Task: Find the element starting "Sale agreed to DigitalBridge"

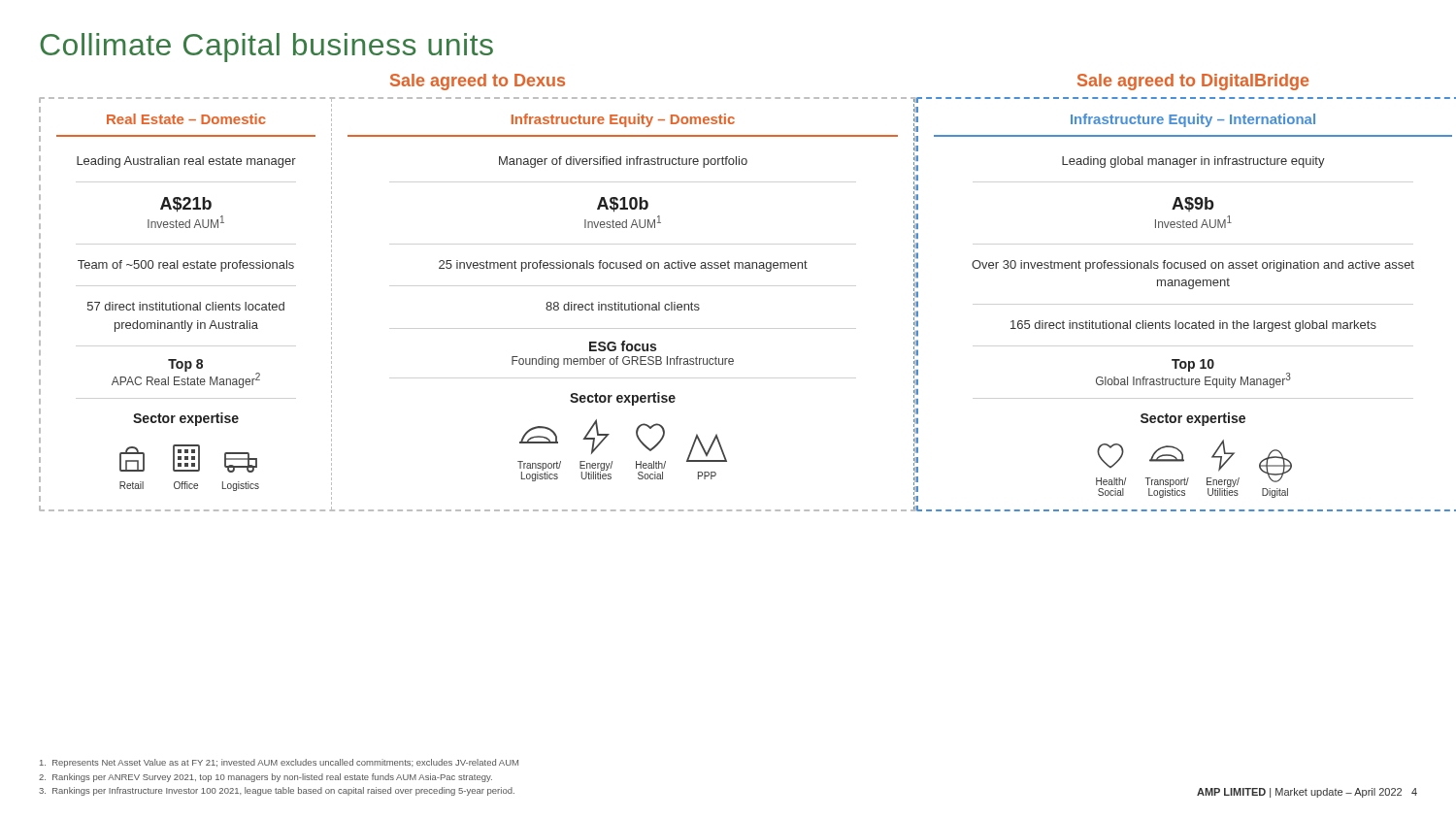Action: pos(1186,81)
